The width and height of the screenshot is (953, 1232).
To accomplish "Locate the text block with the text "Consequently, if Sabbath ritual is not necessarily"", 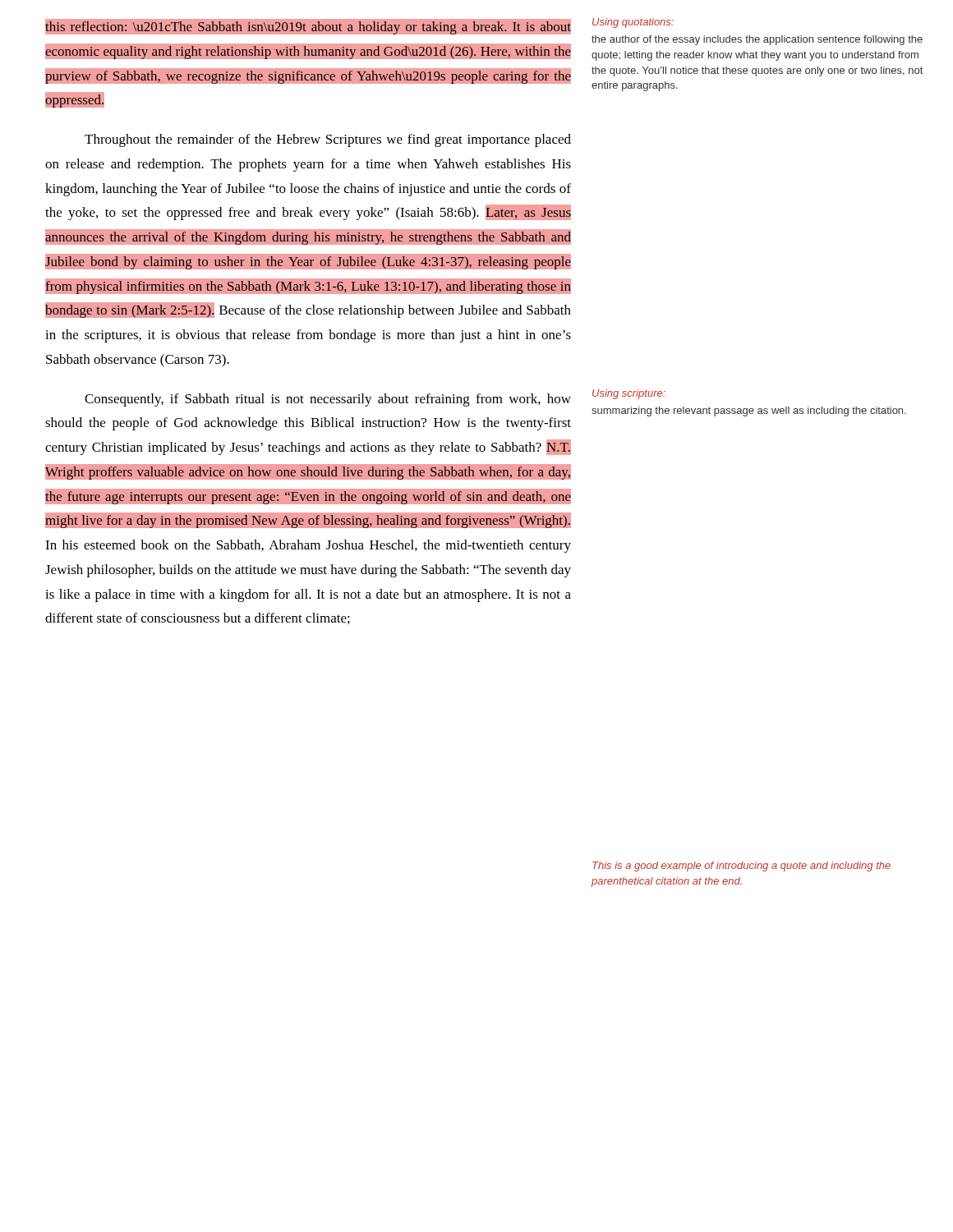I will click(x=308, y=509).
